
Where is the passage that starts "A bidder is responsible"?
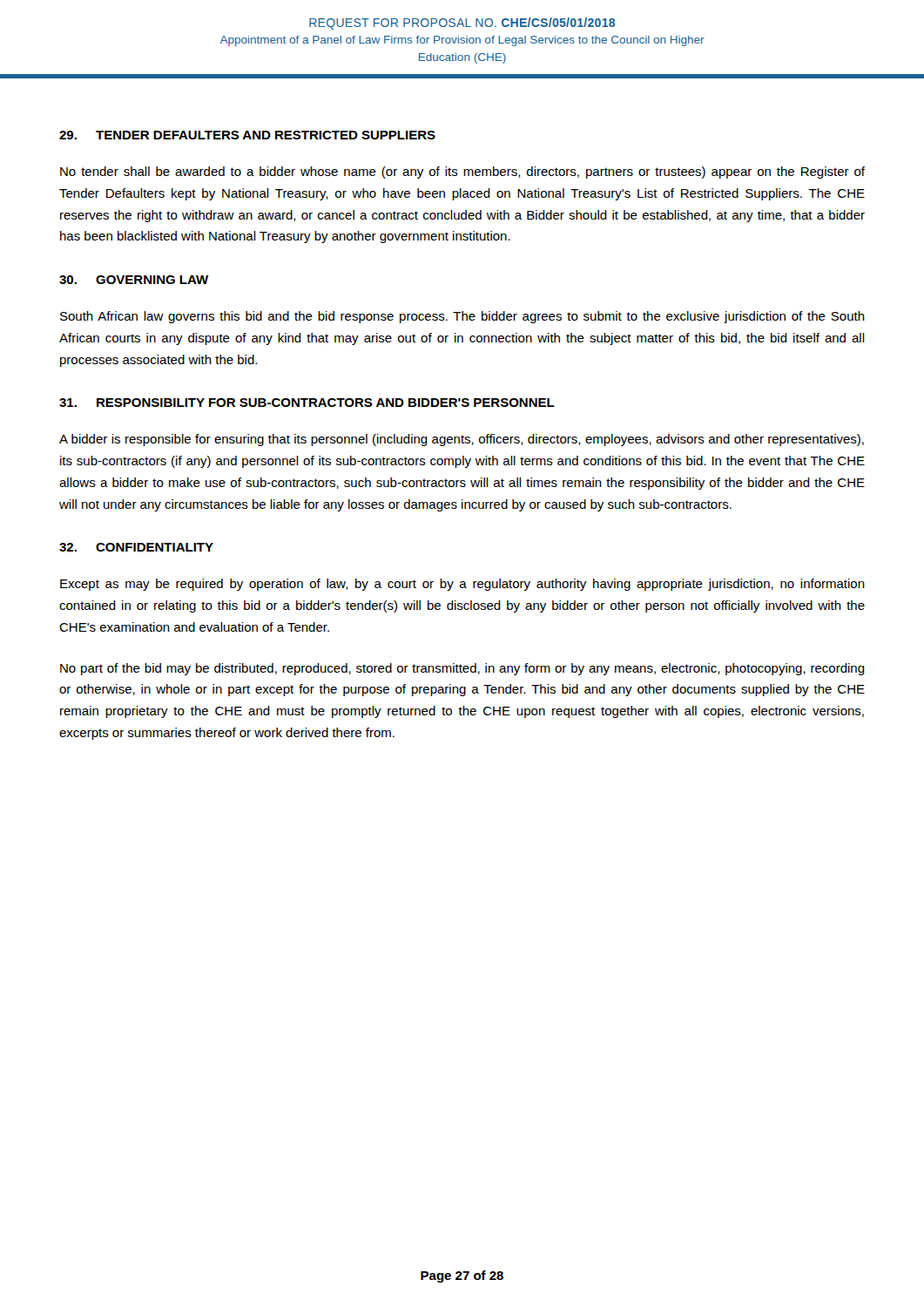coord(462,472)
